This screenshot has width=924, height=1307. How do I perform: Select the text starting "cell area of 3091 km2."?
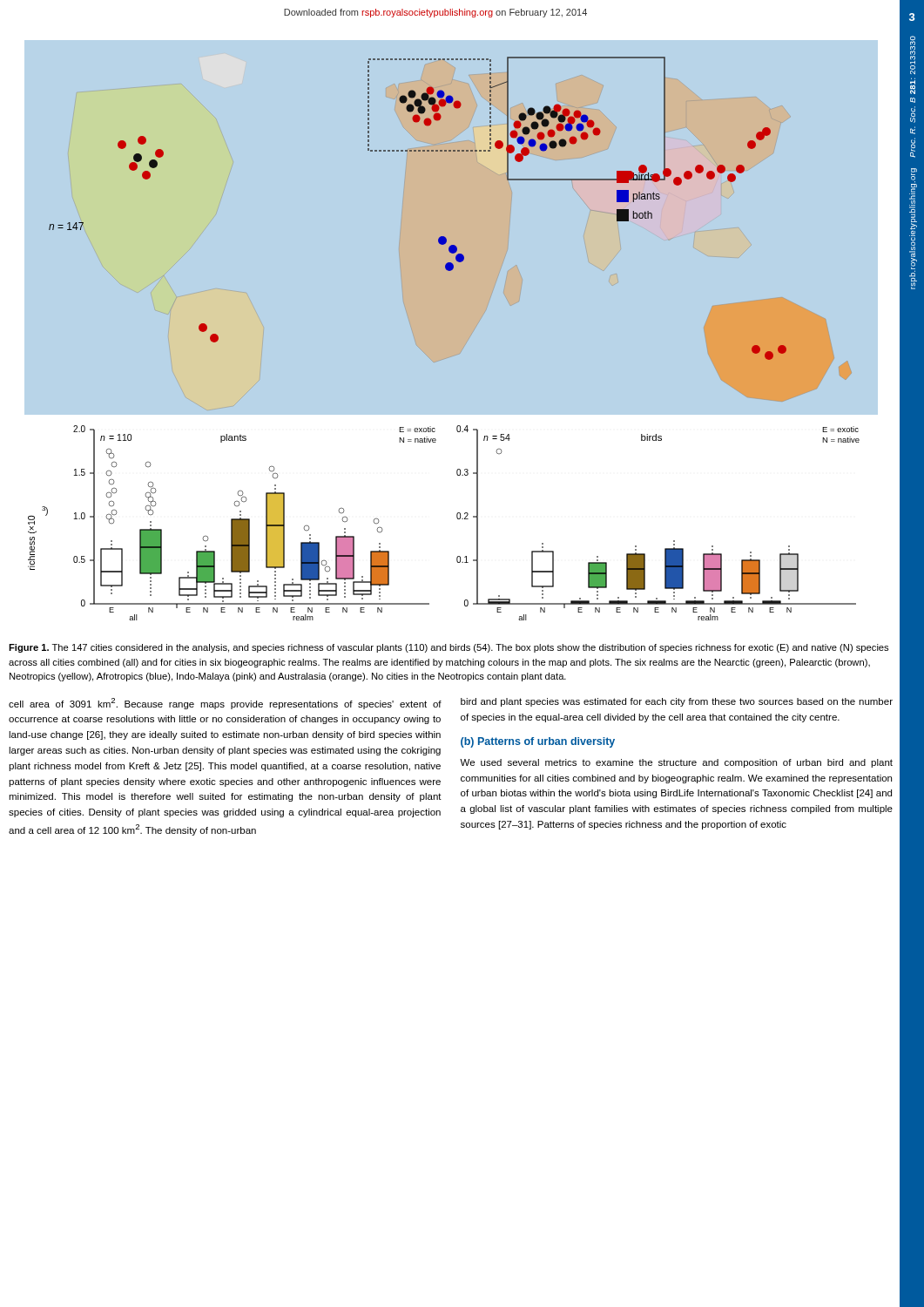(225, 765)
